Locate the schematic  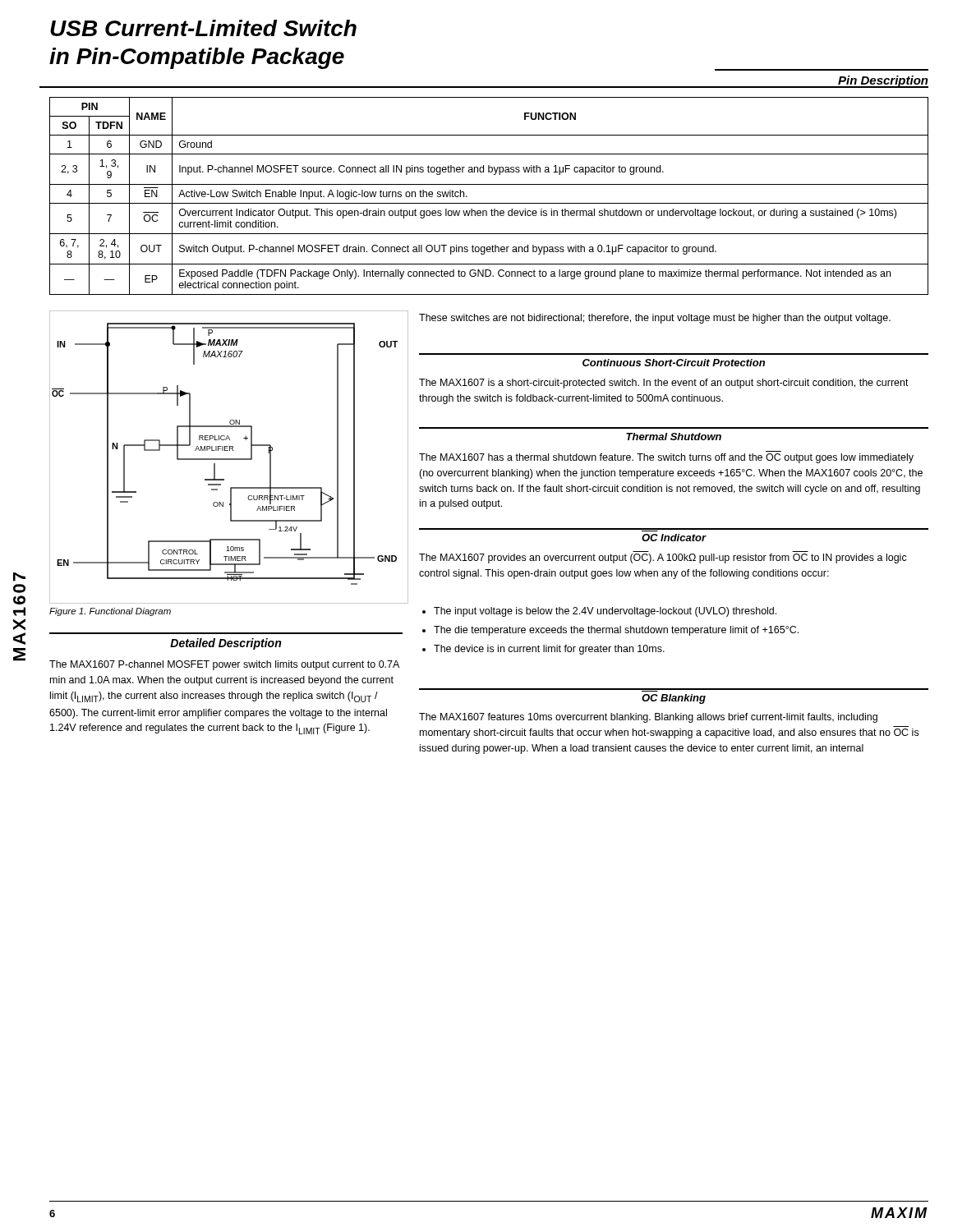click(x=228, y=458)
